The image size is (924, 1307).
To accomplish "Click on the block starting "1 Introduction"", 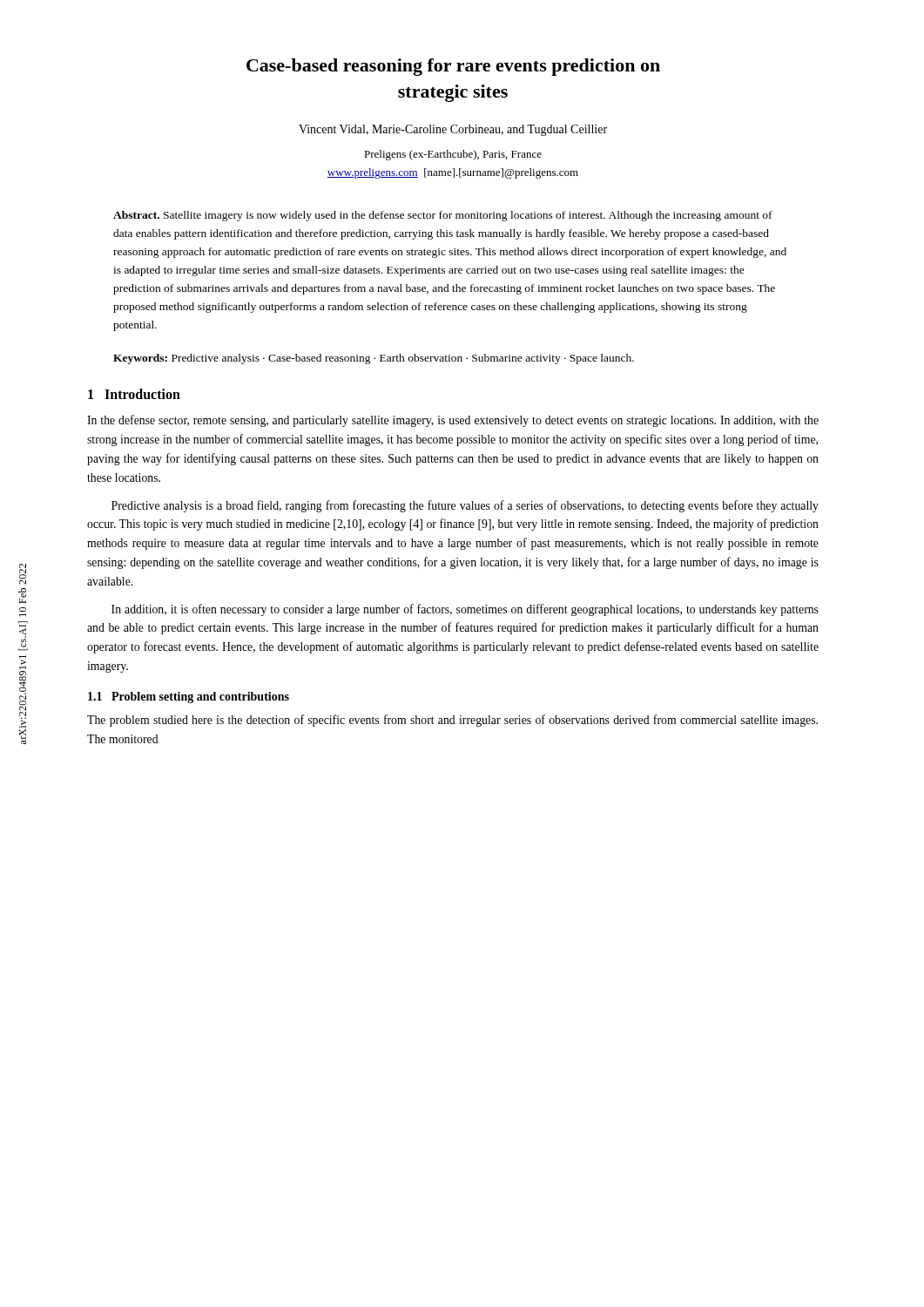I will [x=134, y=395].
